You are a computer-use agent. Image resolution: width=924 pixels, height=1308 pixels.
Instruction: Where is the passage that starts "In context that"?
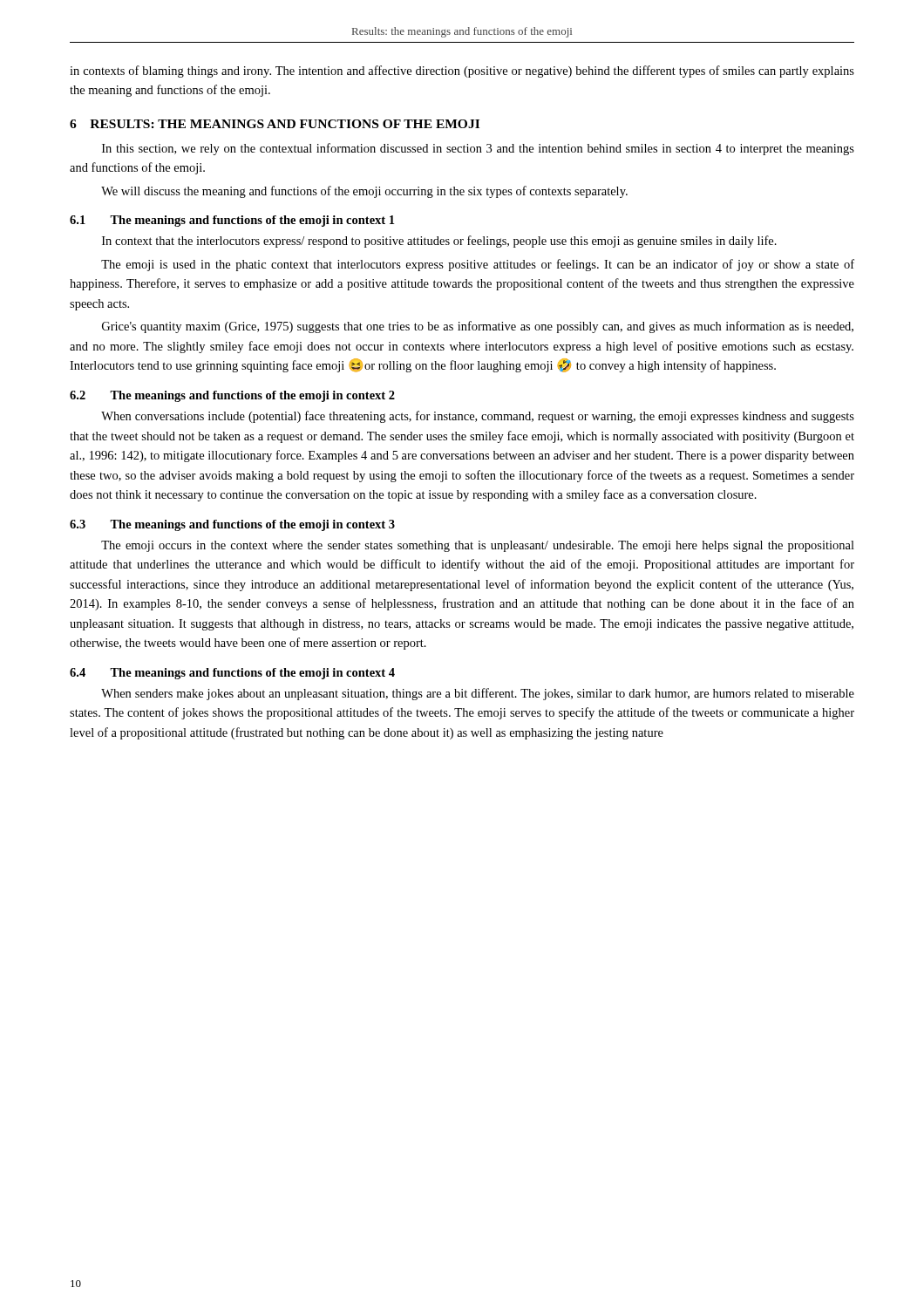[x=439, y=242]
